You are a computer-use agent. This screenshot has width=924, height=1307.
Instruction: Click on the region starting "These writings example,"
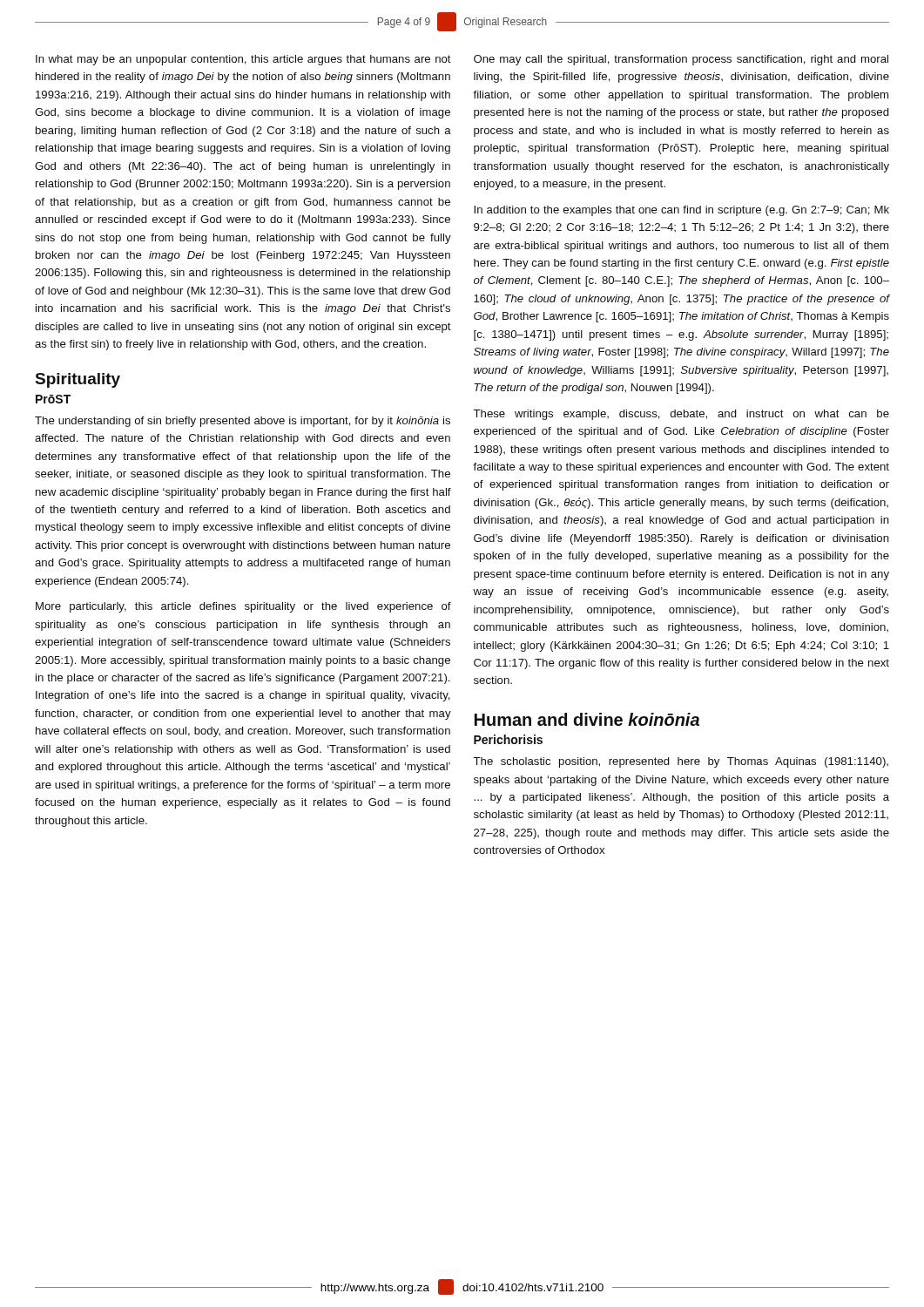[x=681, y=547]
